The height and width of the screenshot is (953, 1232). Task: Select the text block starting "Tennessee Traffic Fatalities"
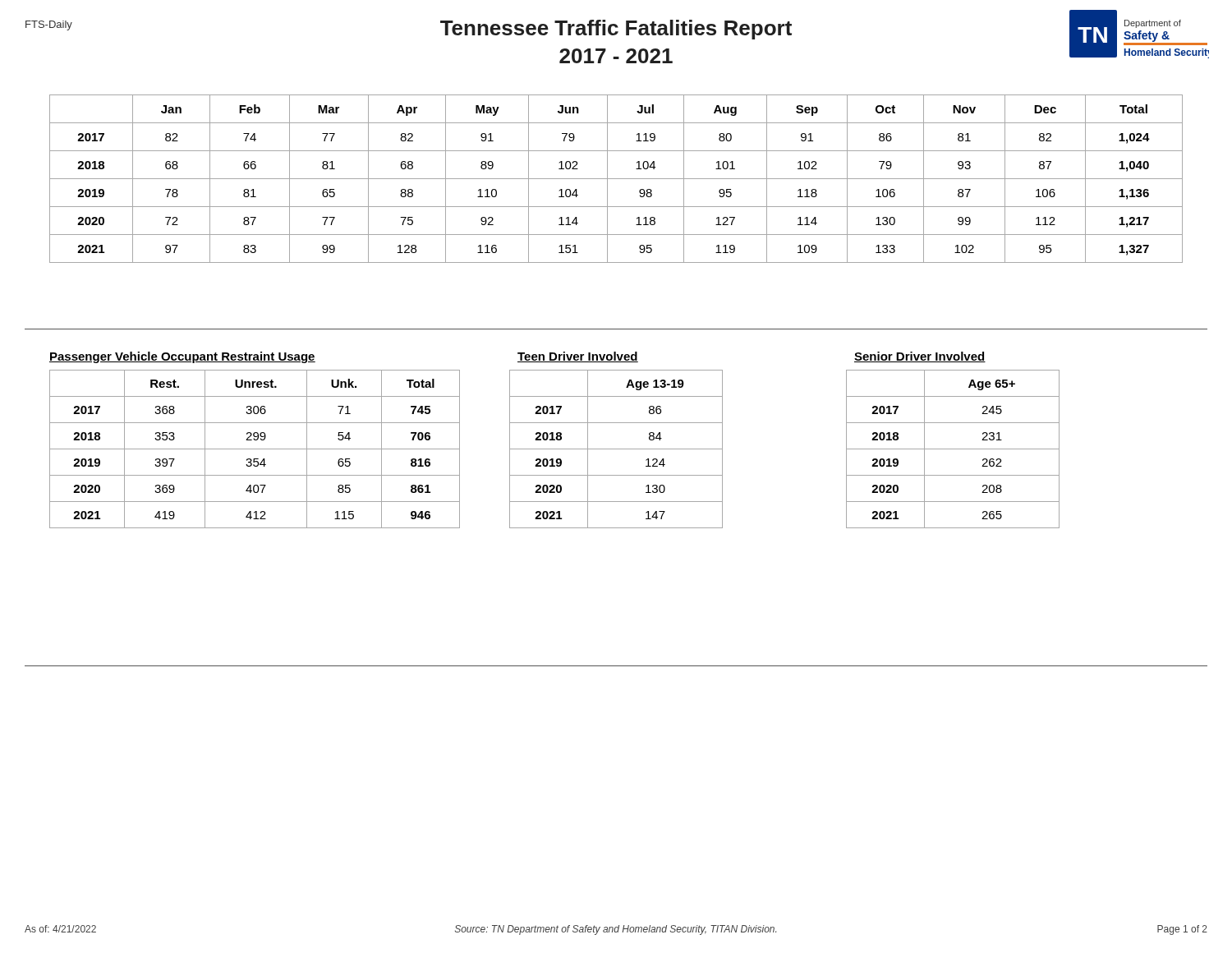pyautogui.click(x=616, y=43)
